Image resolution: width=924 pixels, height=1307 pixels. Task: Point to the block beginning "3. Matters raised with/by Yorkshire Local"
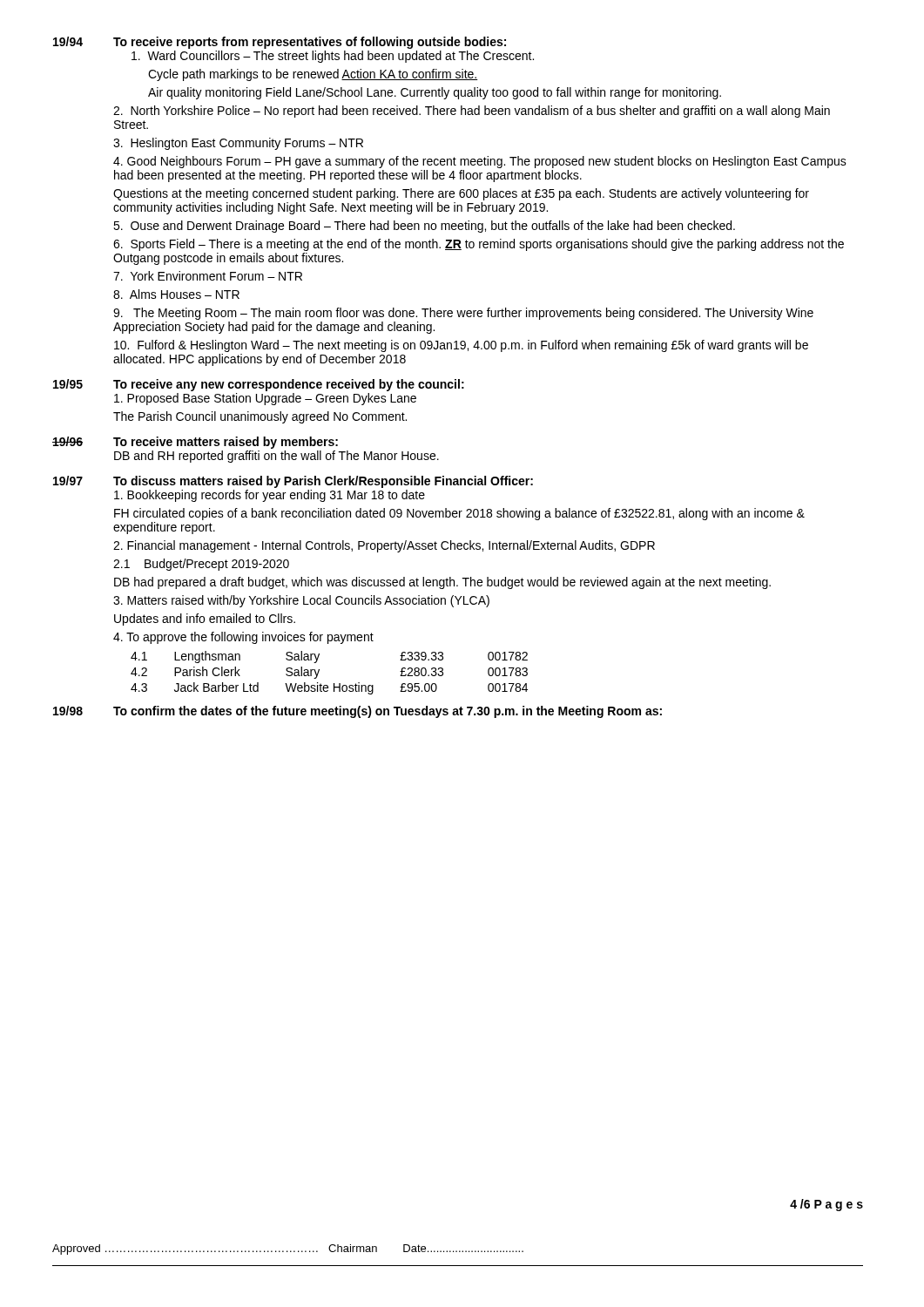[488, 600]
